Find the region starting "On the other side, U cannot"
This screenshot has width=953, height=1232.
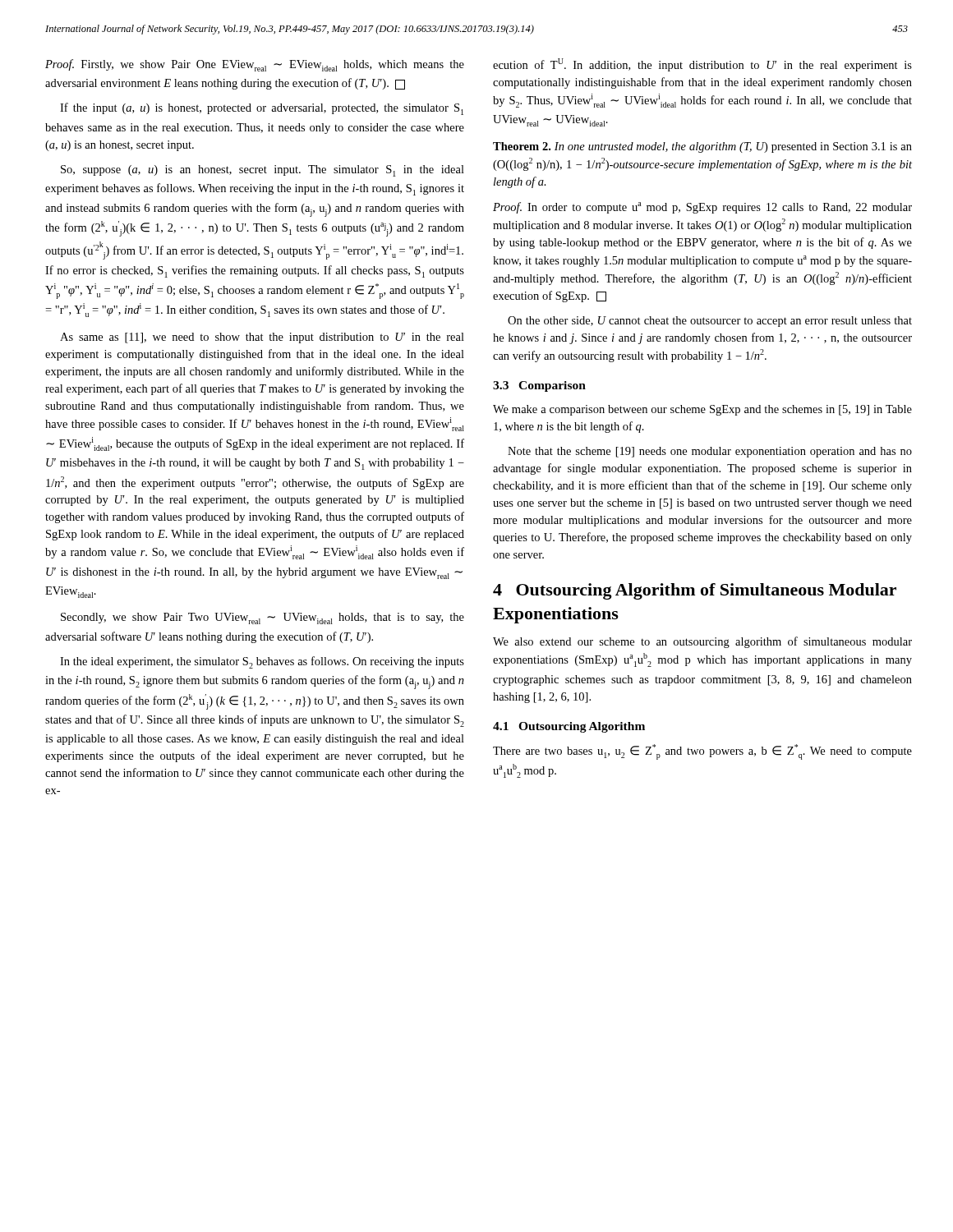pos(702,338)
